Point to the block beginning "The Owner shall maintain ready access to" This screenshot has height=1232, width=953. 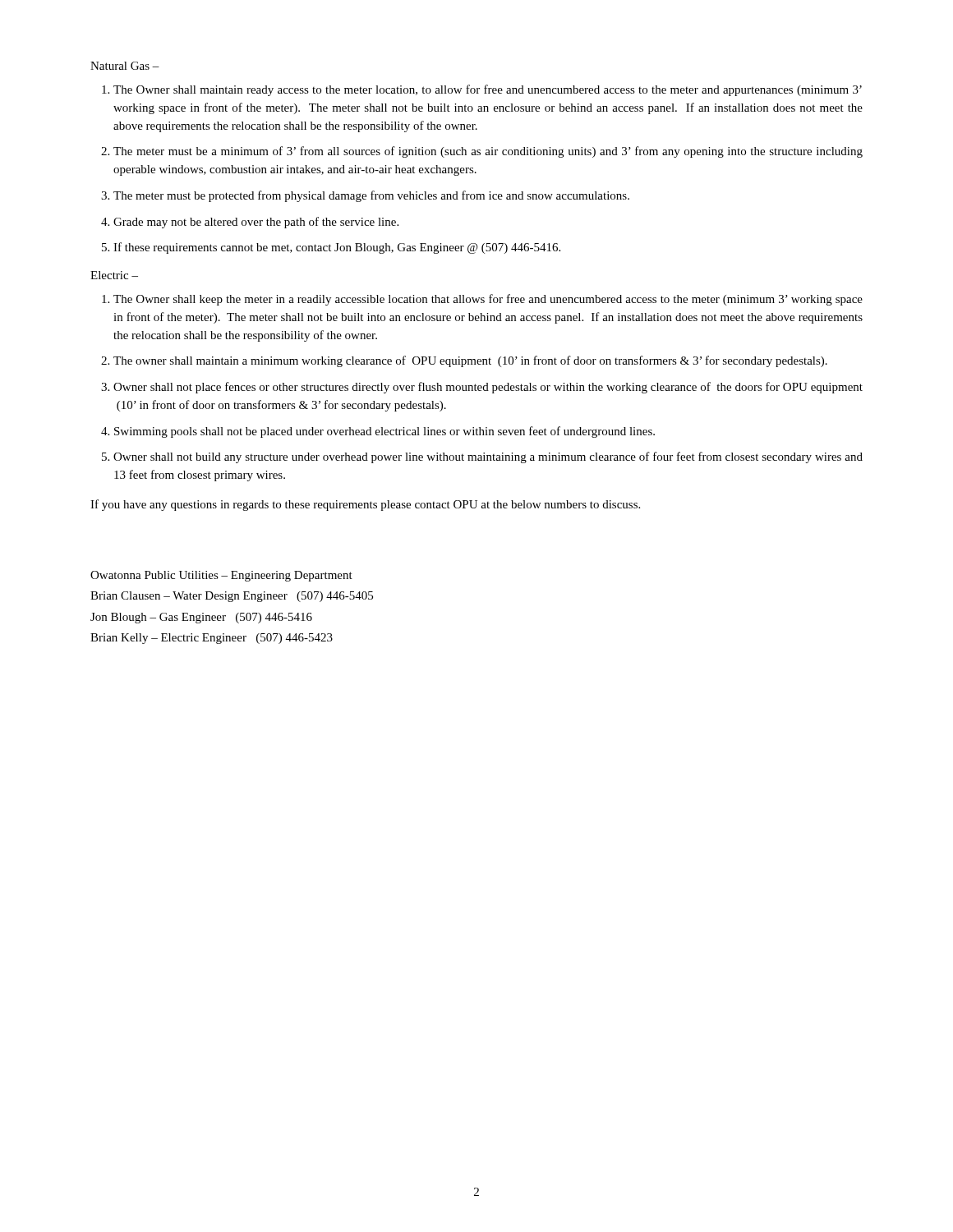488,108
